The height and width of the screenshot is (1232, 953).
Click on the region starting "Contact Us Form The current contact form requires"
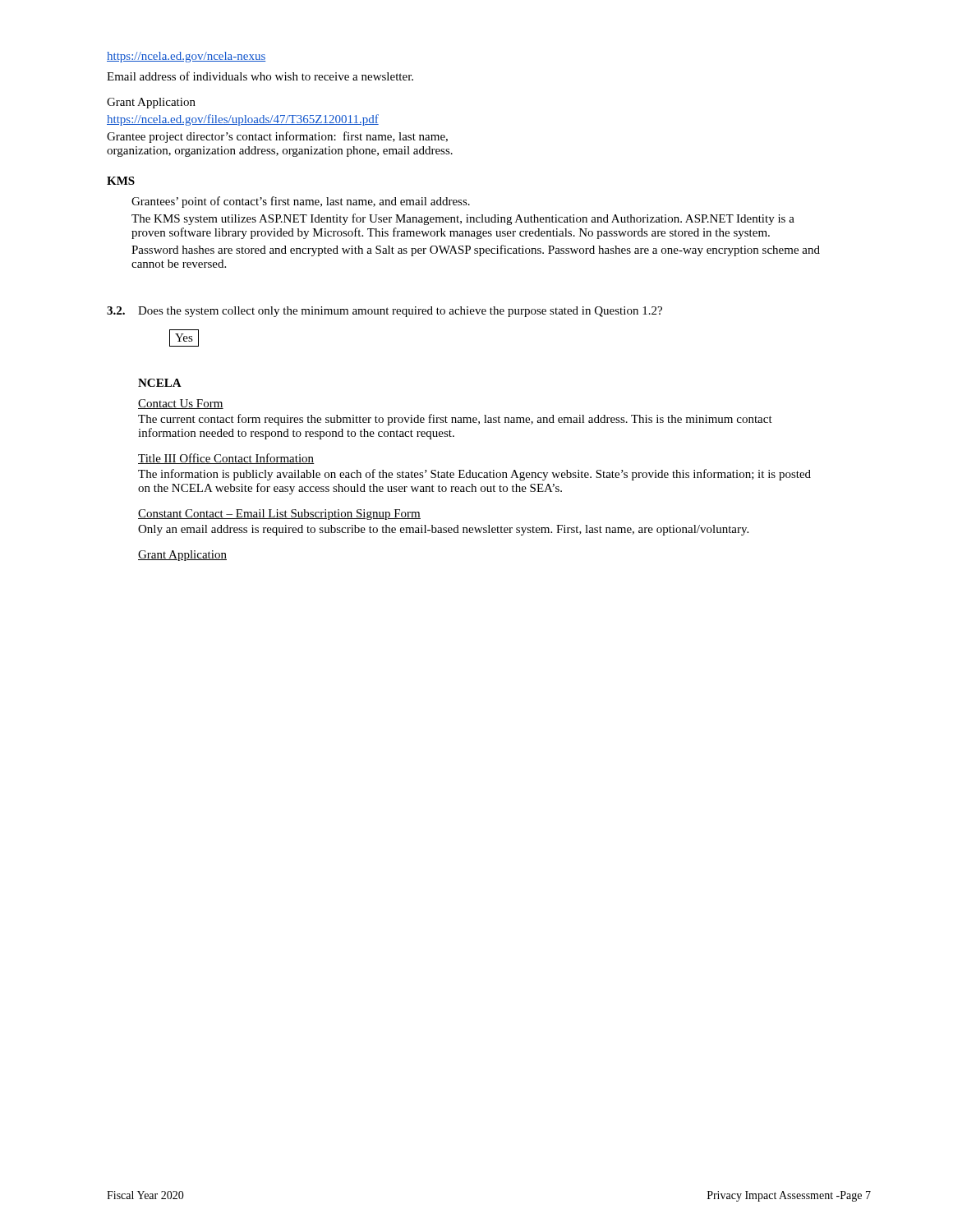click(480, 418)
